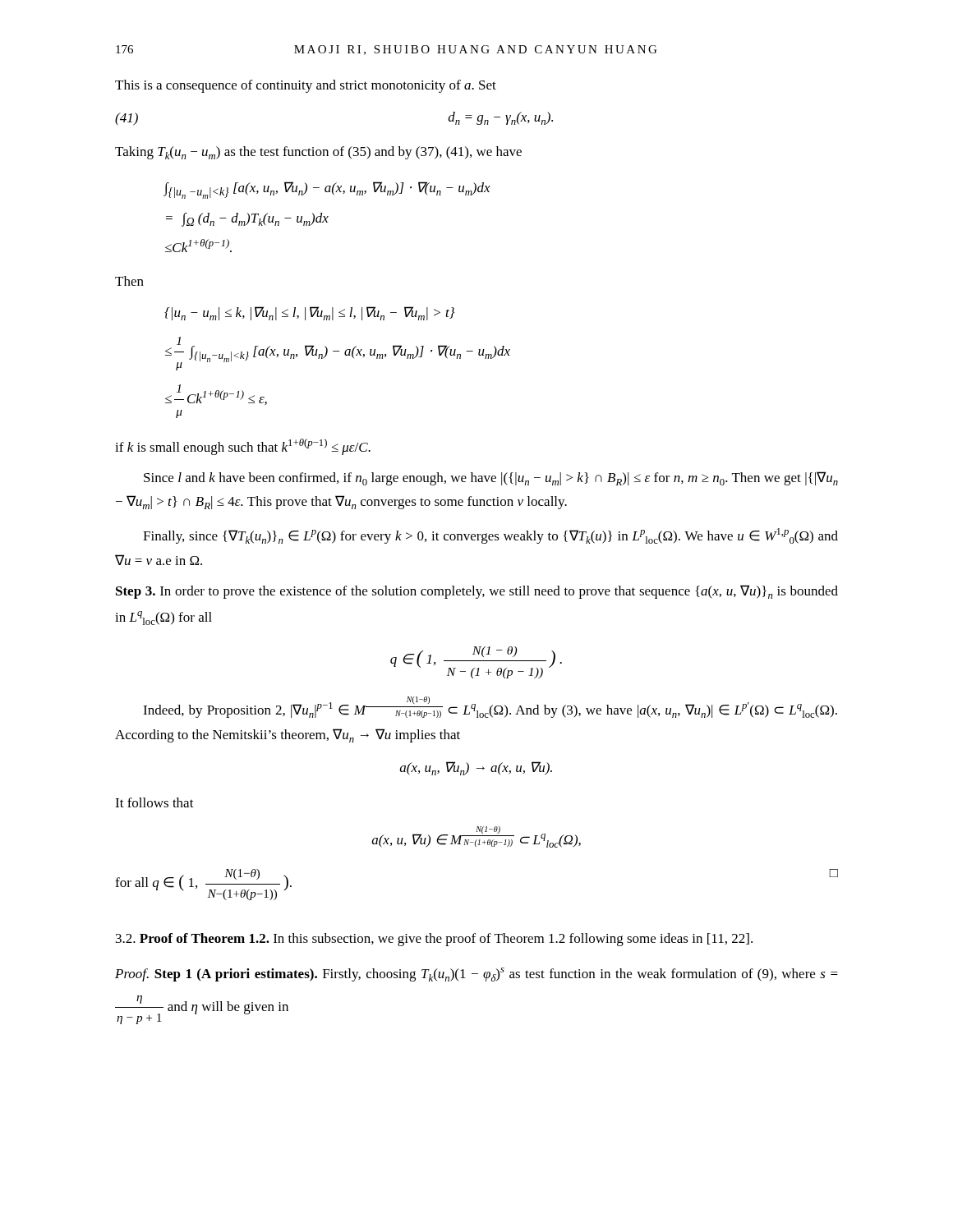Find the text block starting "(41) dn = gn − γn(x,"

(x=476, y=118)
